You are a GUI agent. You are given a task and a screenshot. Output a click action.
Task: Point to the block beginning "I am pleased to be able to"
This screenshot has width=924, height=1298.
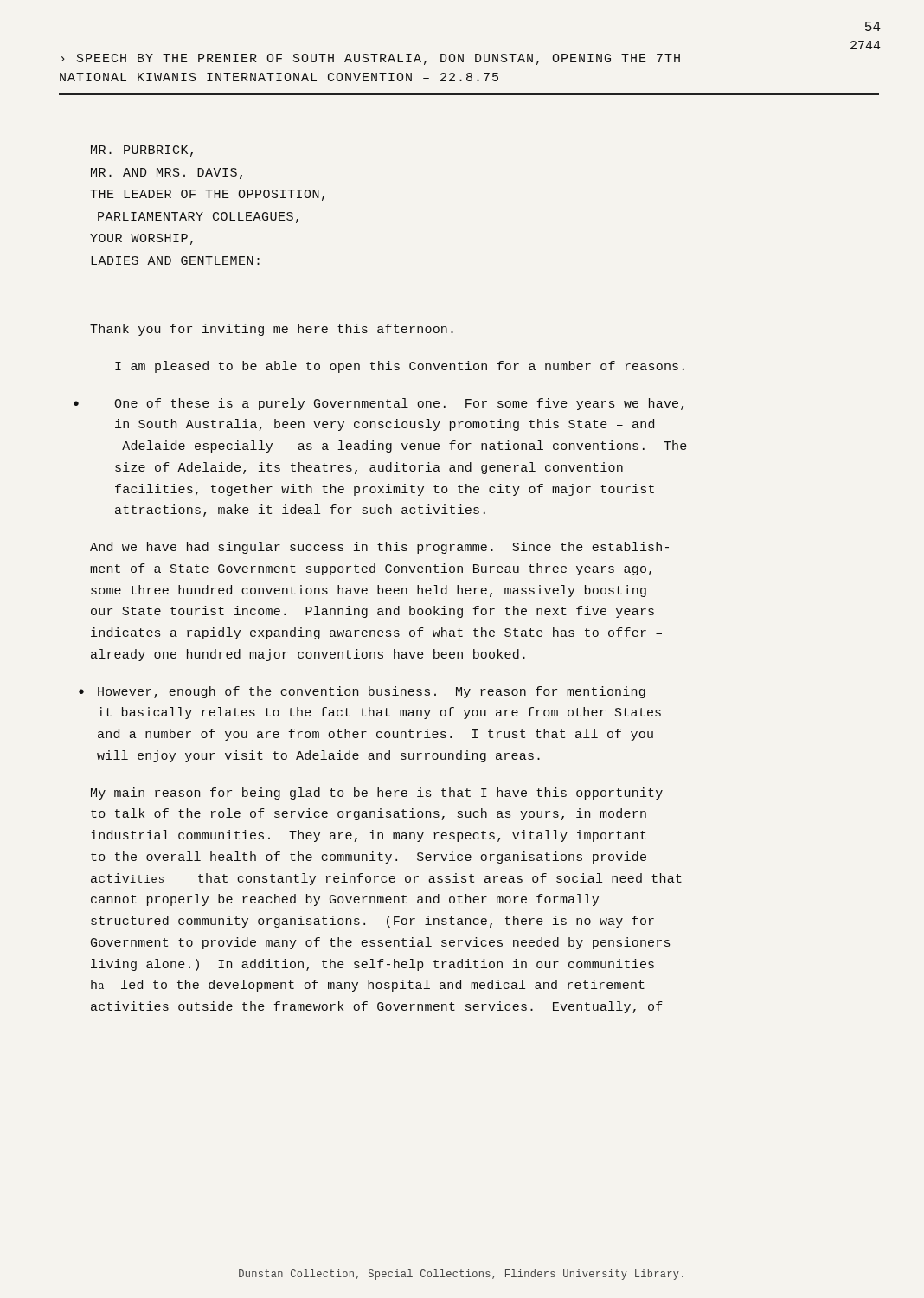[x=401, y=367]
